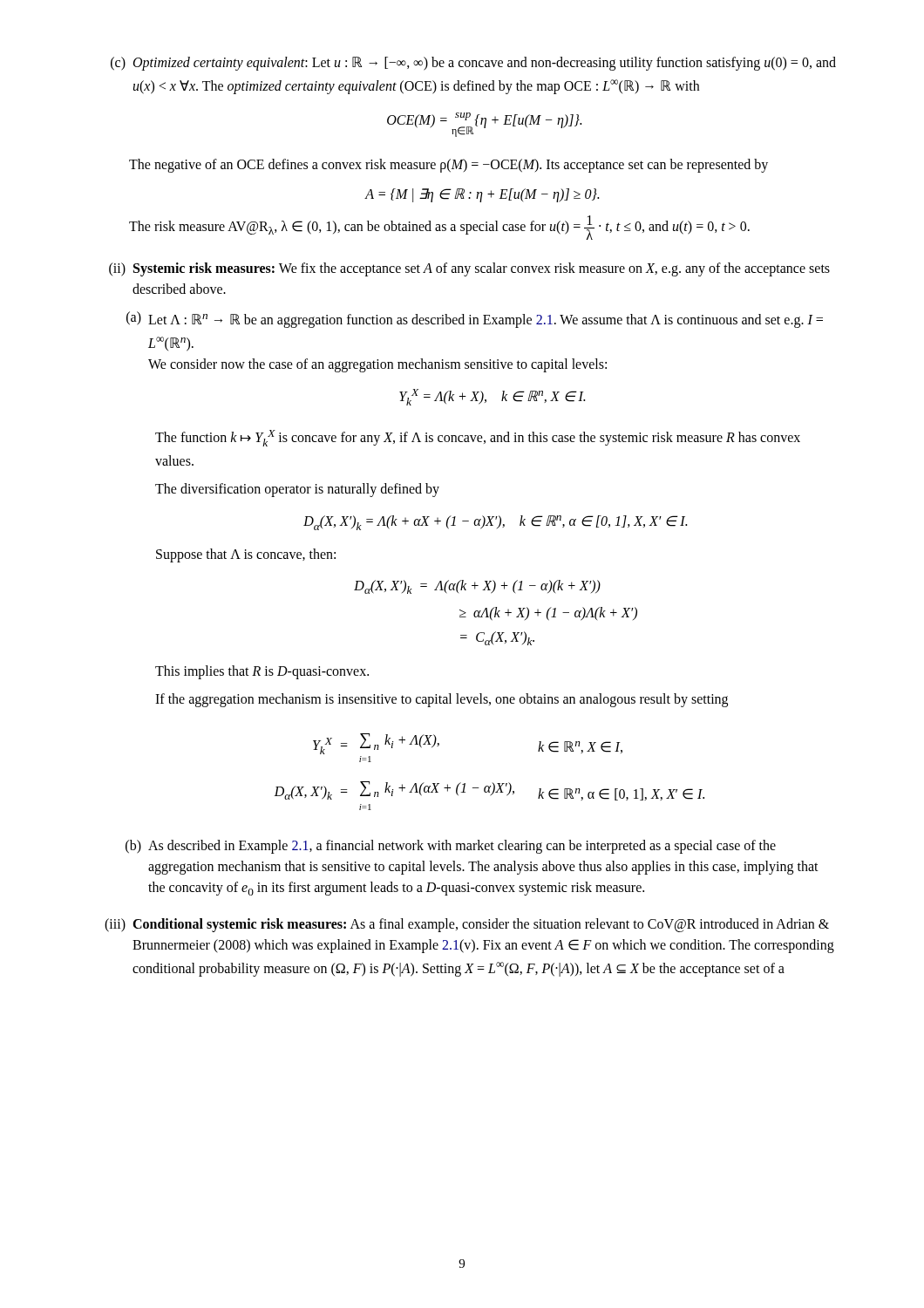Select the region starting "This implies that R is"
924x1308 pixels.
pyautogui.click(x=262, y=671)
